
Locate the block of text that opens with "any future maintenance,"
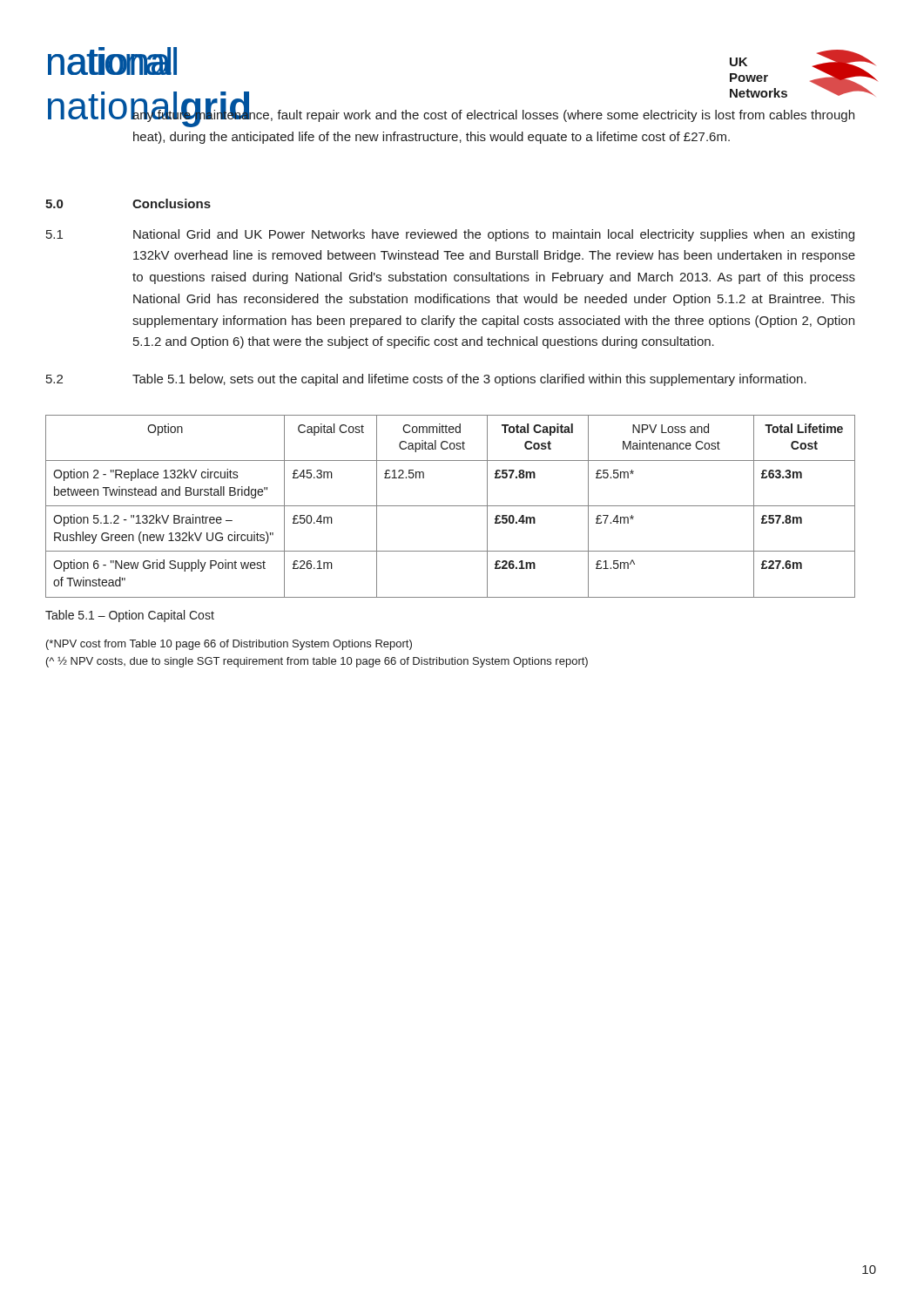(494, 125)
